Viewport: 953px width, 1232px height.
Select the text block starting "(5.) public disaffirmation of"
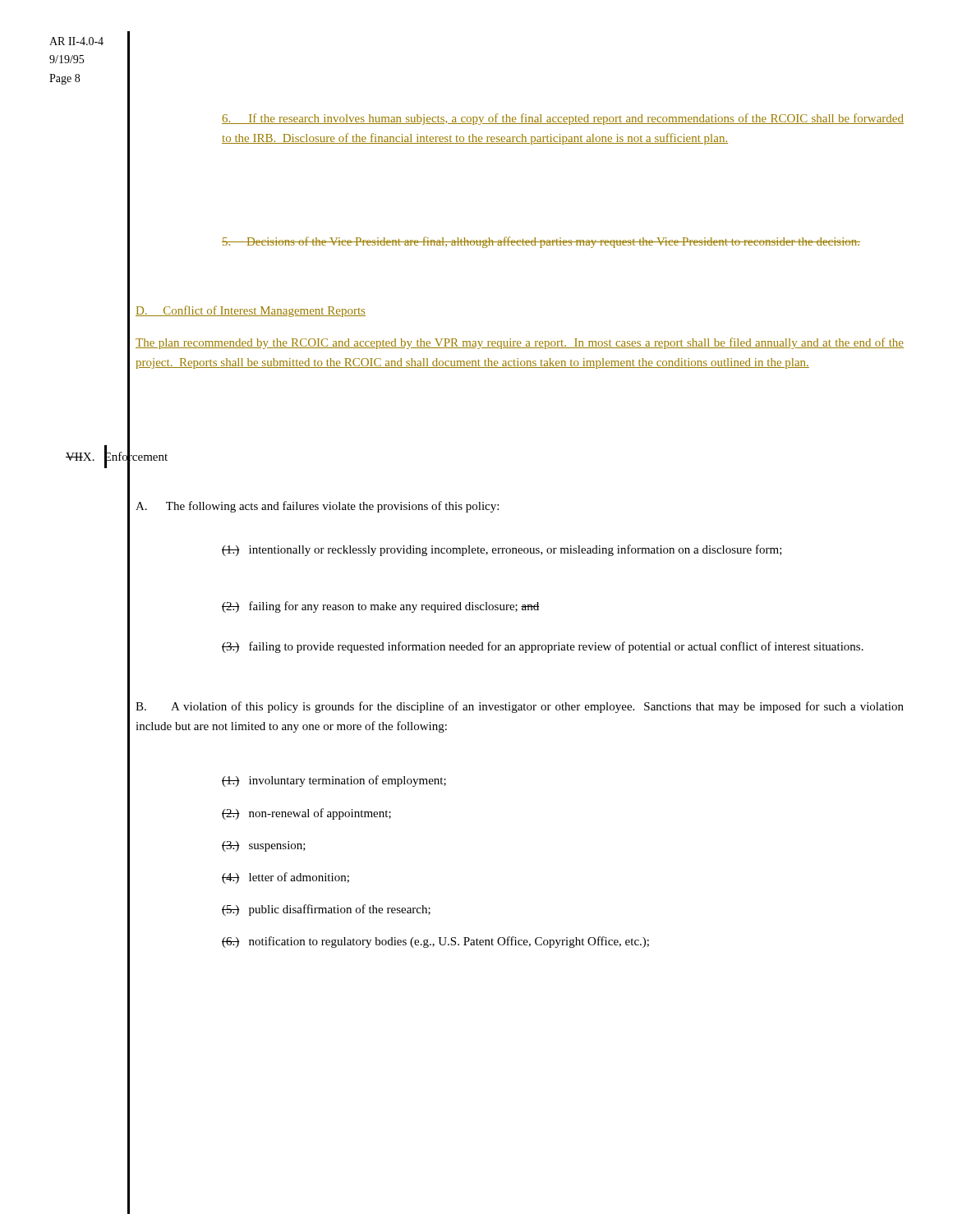tap(326, 909)
